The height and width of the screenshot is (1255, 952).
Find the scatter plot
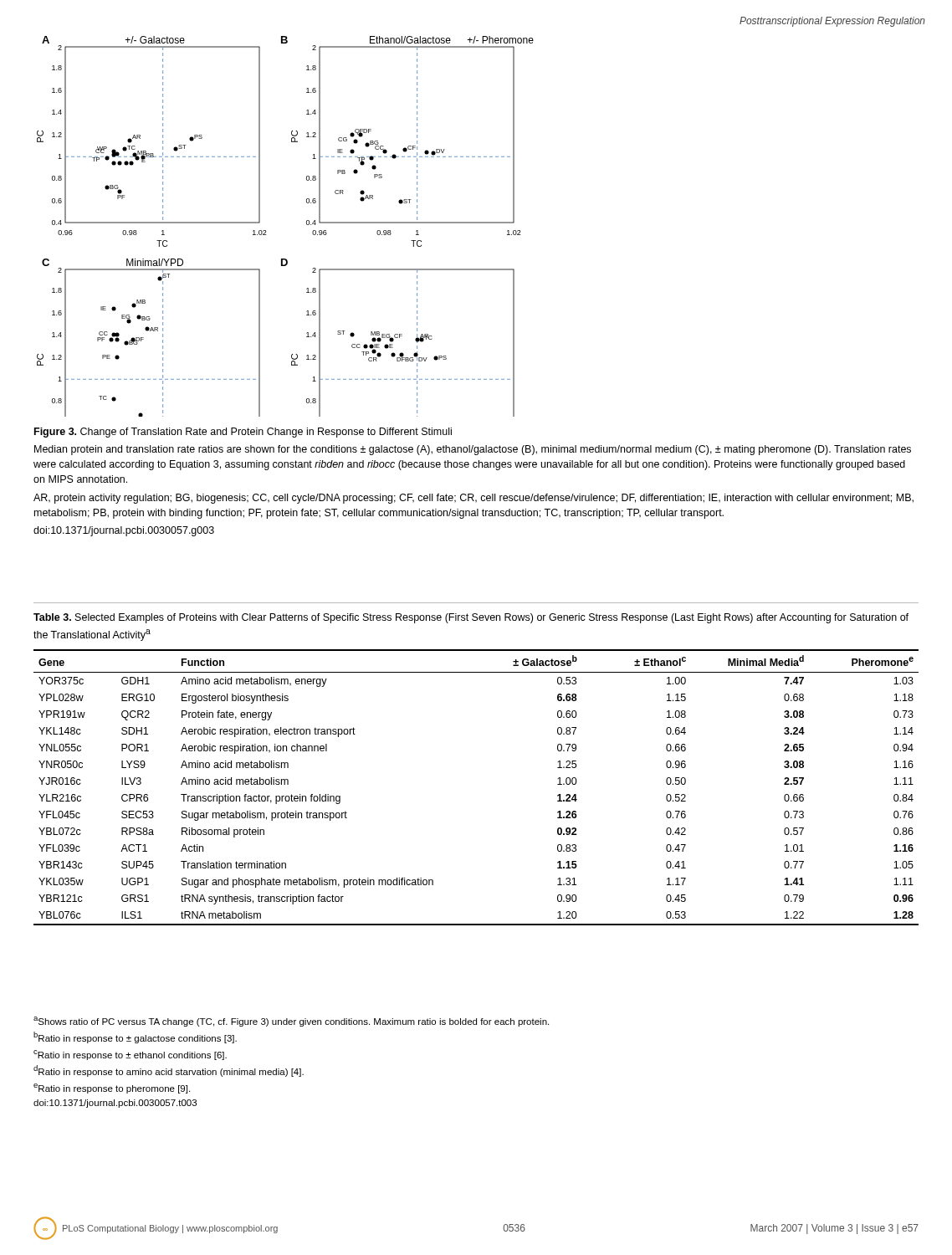point(476,224)
